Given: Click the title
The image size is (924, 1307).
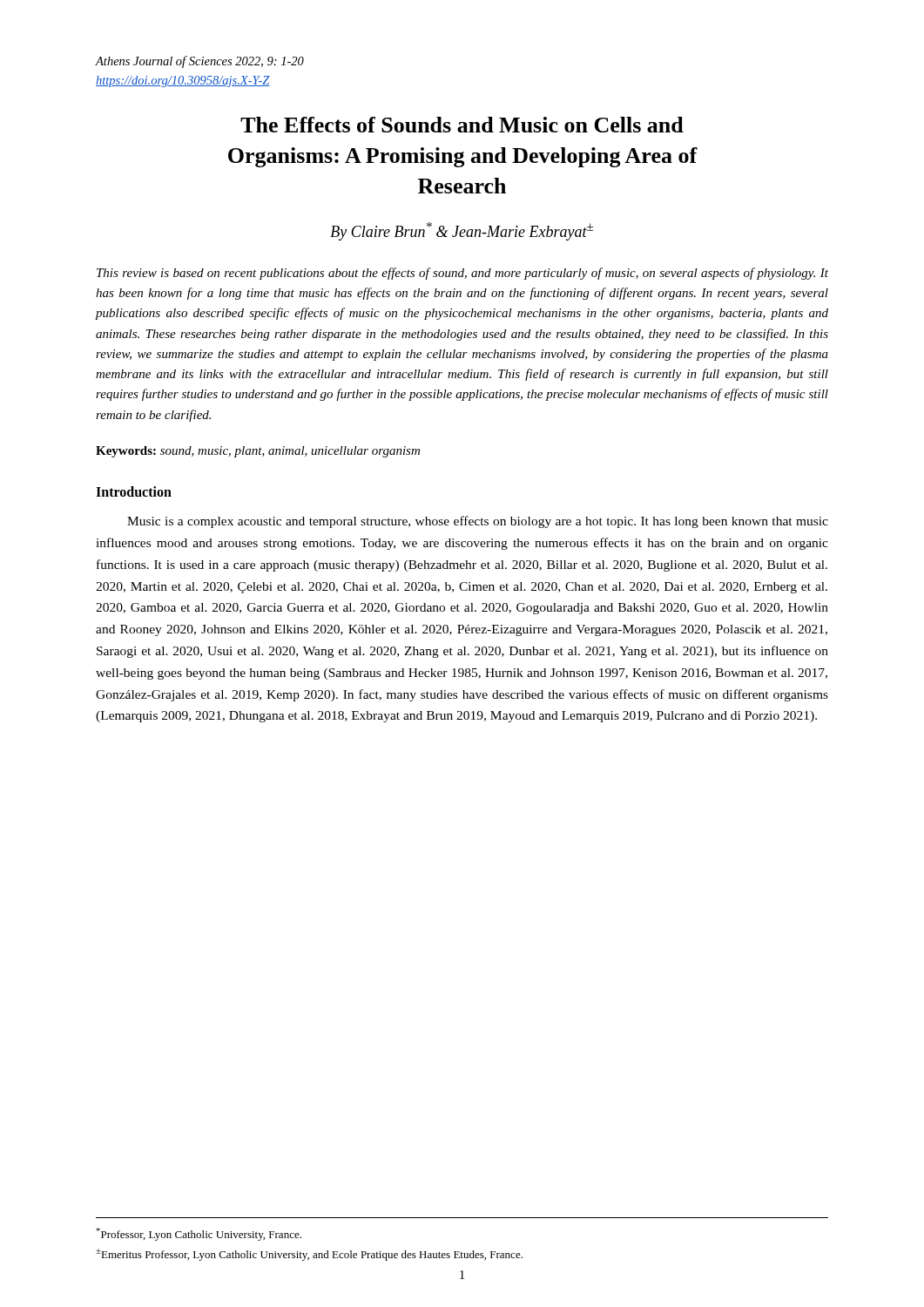Looking at the screenshot, I should pyautogui.click(x=462, y=155).
